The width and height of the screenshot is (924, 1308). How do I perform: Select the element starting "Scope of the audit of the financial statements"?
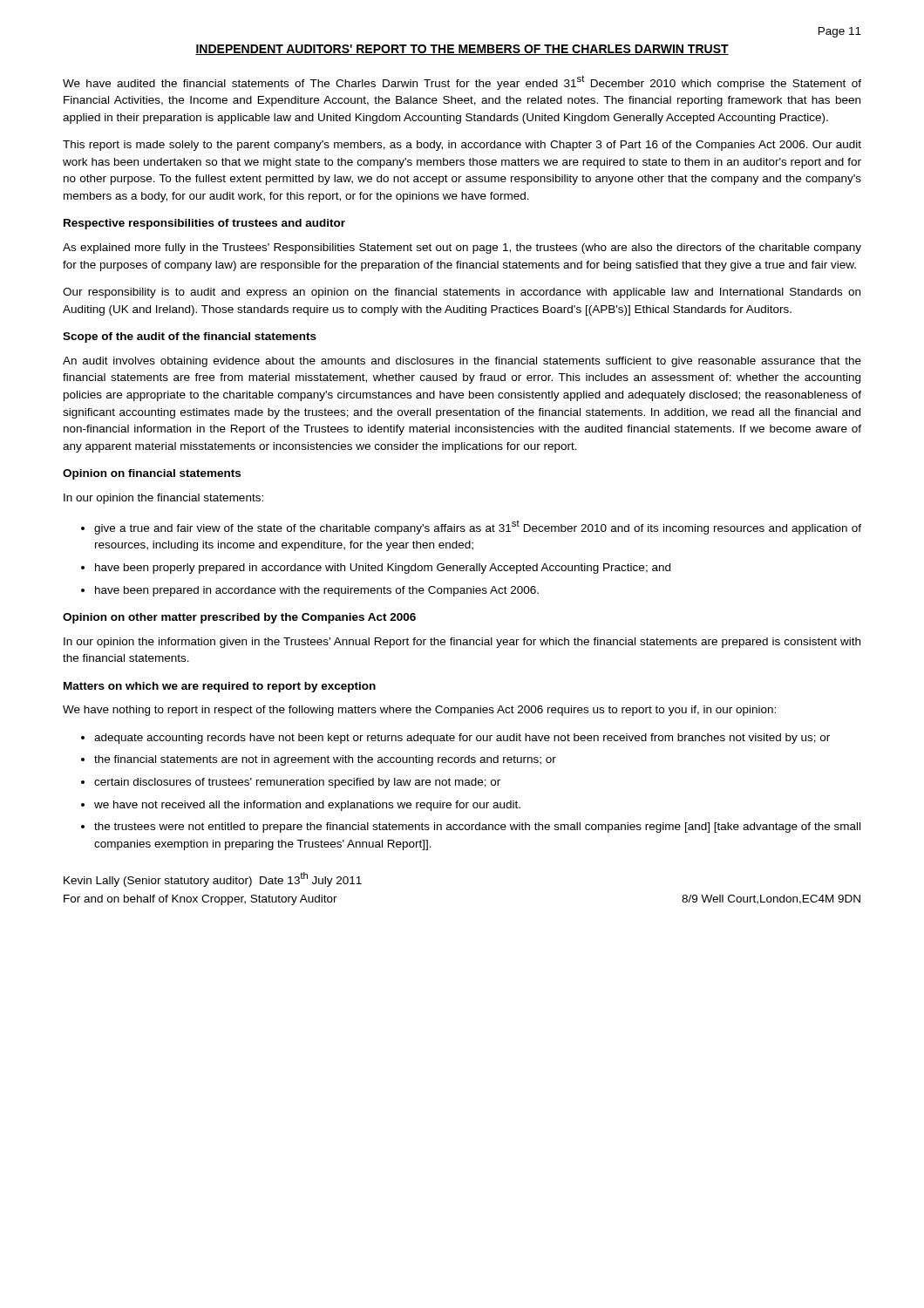pyautogui.click(x=190, y=337)
